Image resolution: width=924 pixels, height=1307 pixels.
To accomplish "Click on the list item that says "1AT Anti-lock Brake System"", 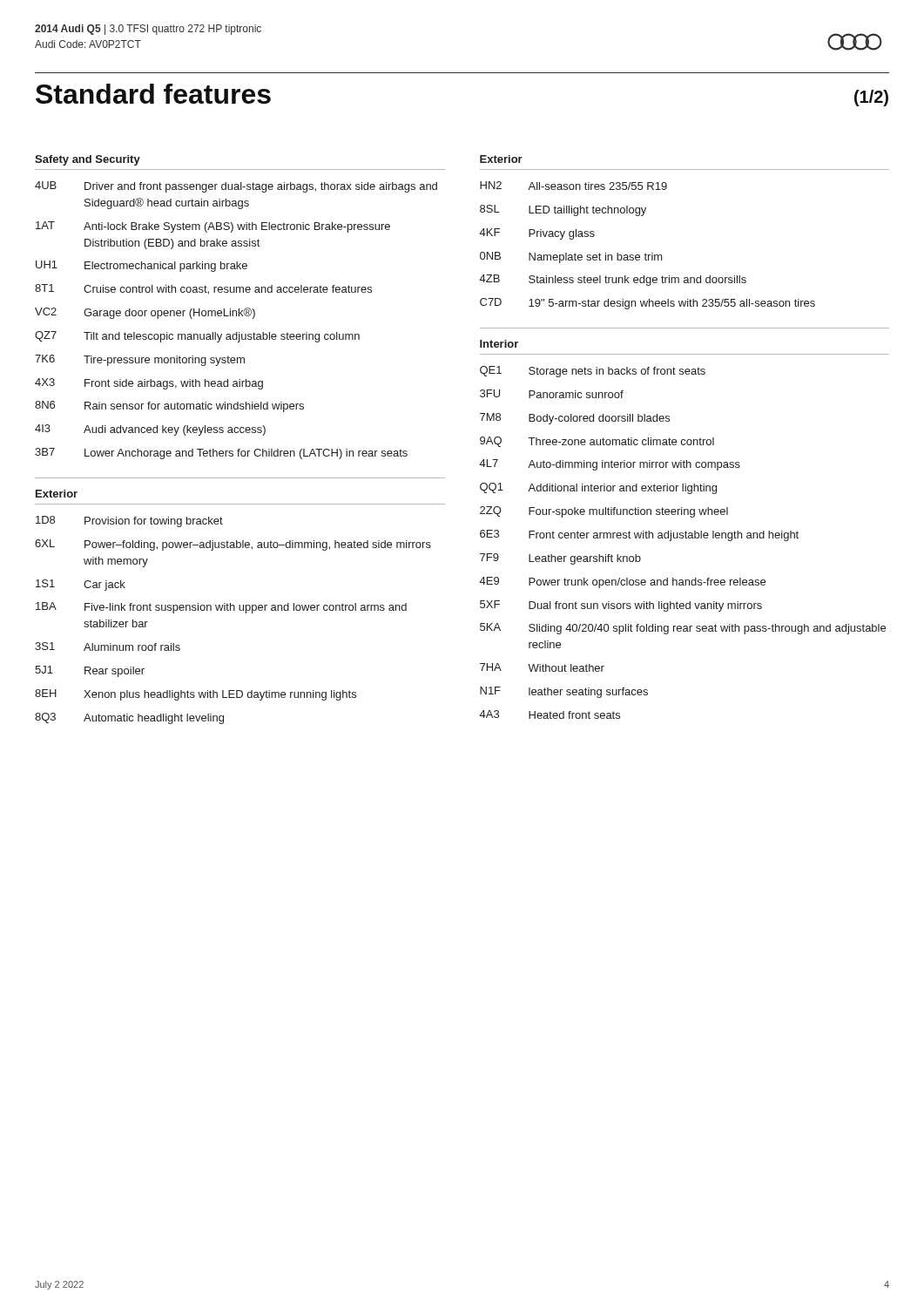I will click(x=240, y=235).
